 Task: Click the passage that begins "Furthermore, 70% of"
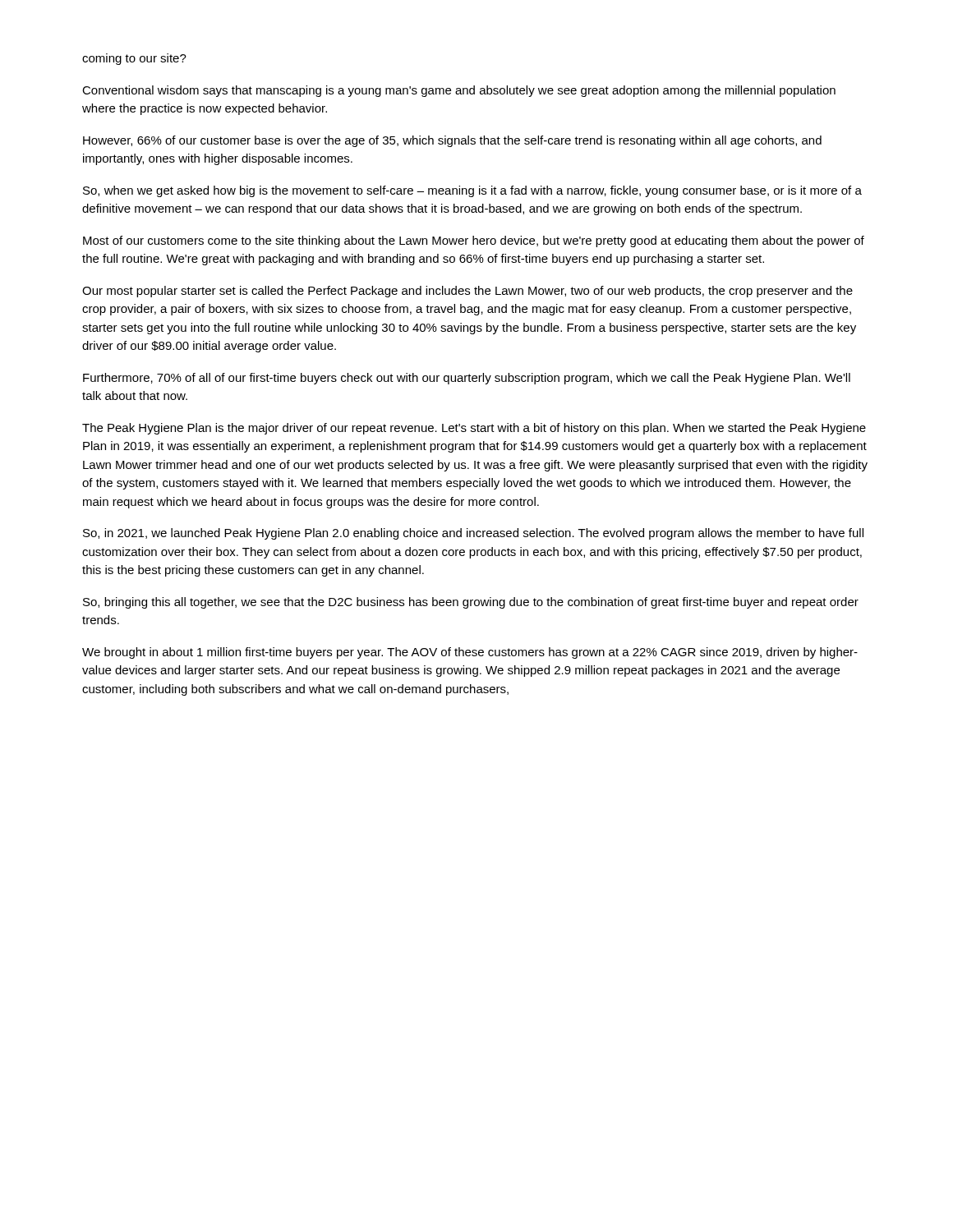(x=466, y=386)
